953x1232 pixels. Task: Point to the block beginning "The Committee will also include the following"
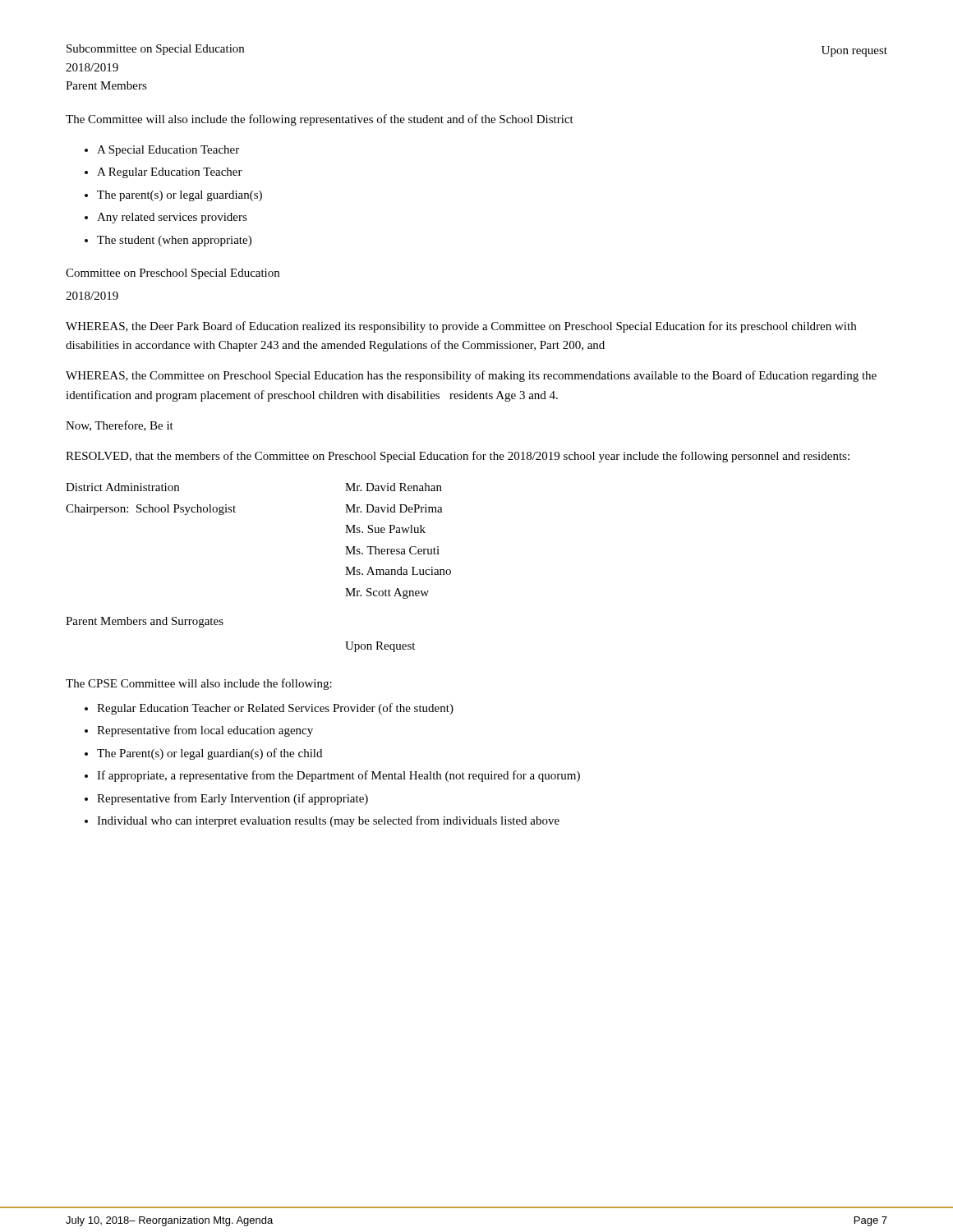[476, 119]
